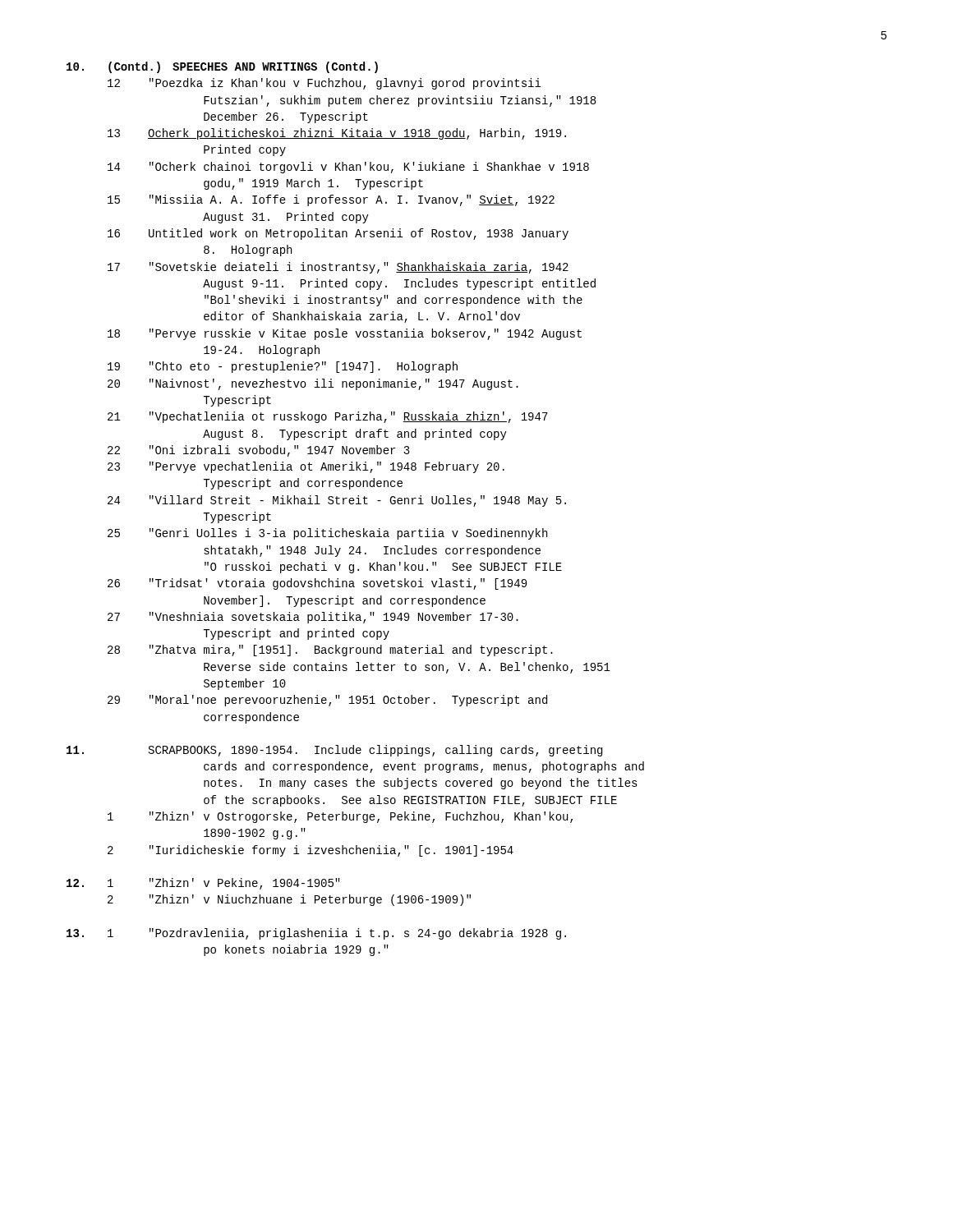The image size is (953, 1232).
Task: Select the region starting "27 "Vneshniaia sovetskaia"
Action: point(293,626)
